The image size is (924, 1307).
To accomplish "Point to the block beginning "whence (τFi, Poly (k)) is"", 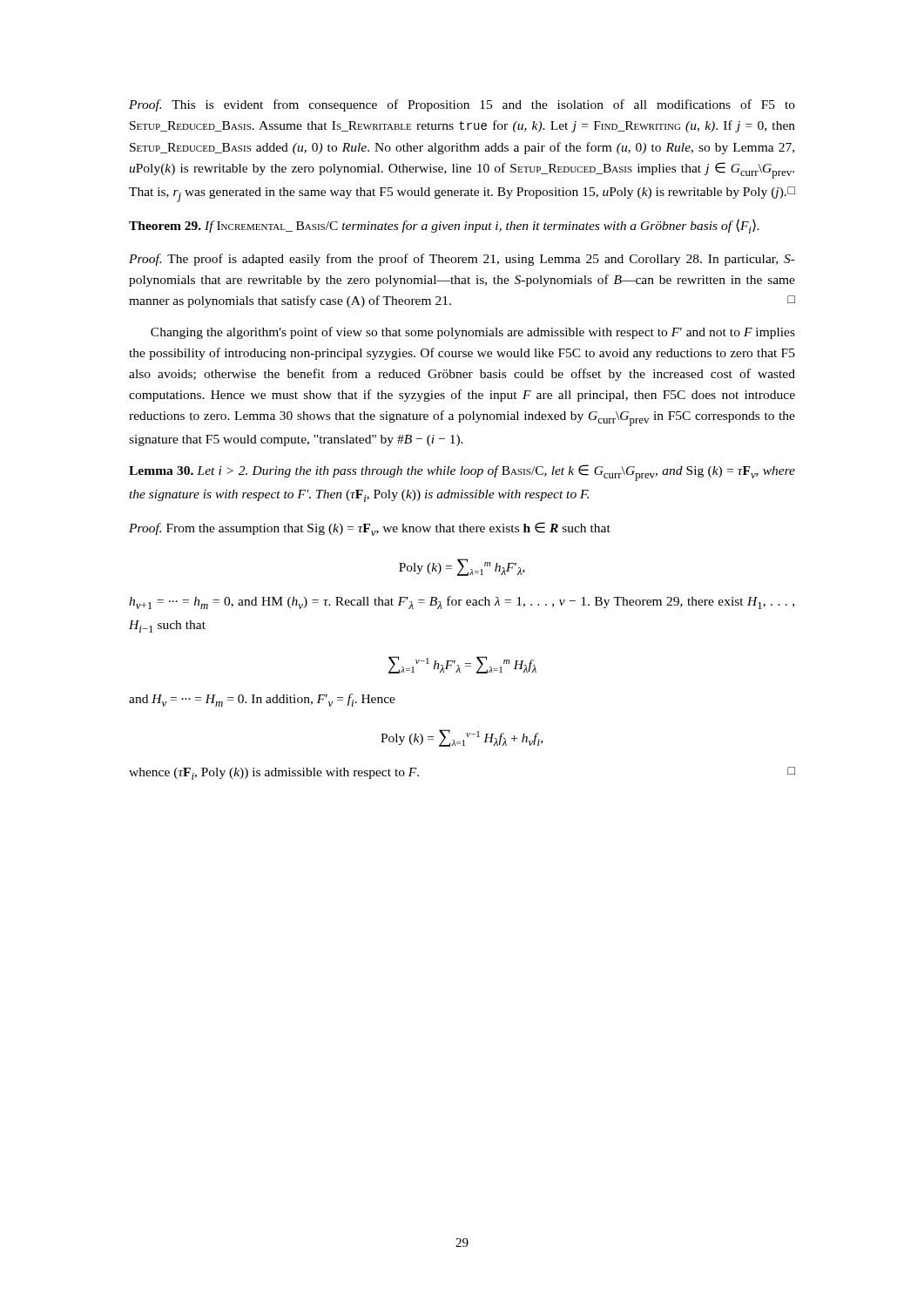I will tap(279, 773).
